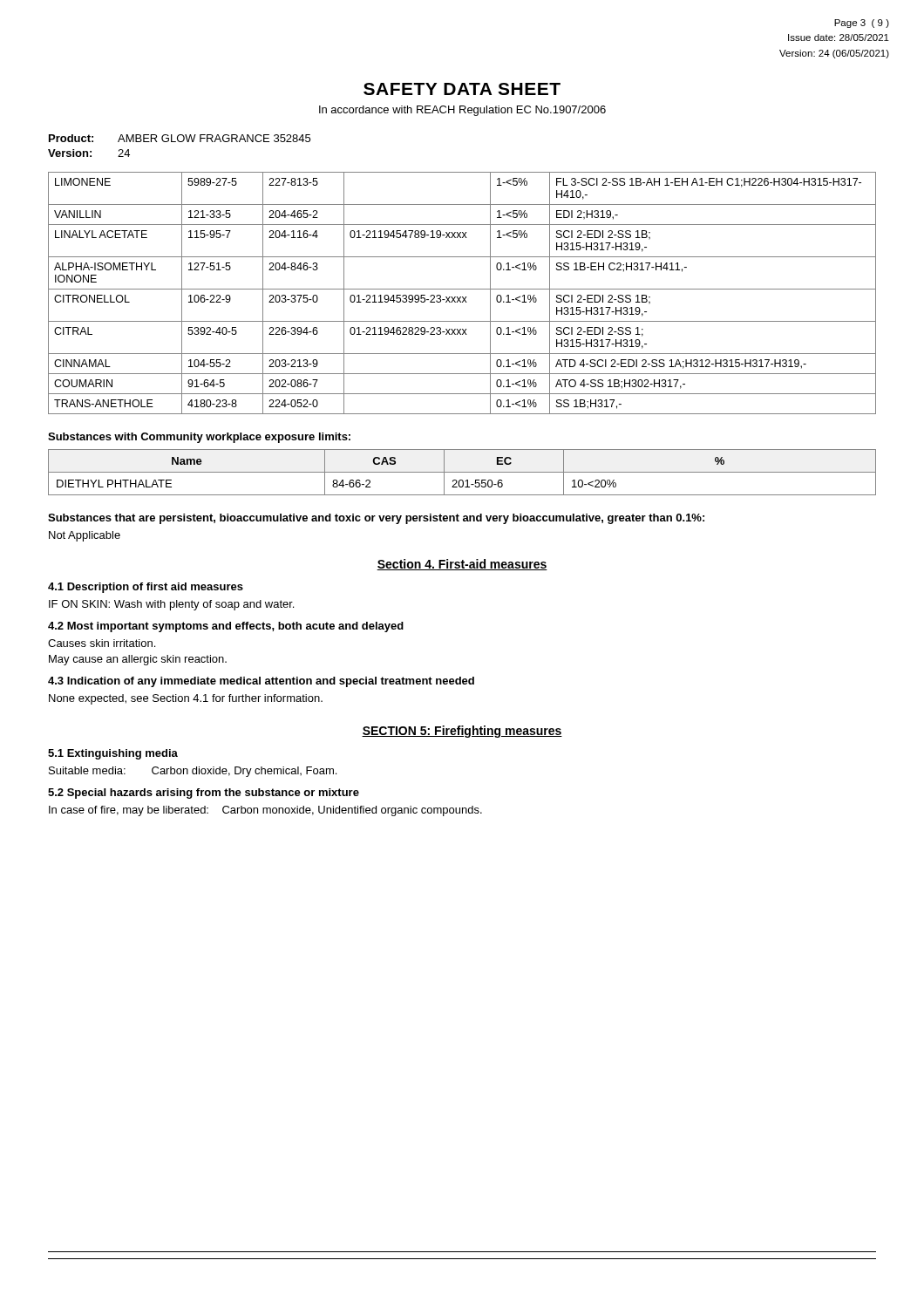
Task: Select the passage starting "In accordance with REACH Regulation EC No.1907/2006"
Action: tap(462, 109)
